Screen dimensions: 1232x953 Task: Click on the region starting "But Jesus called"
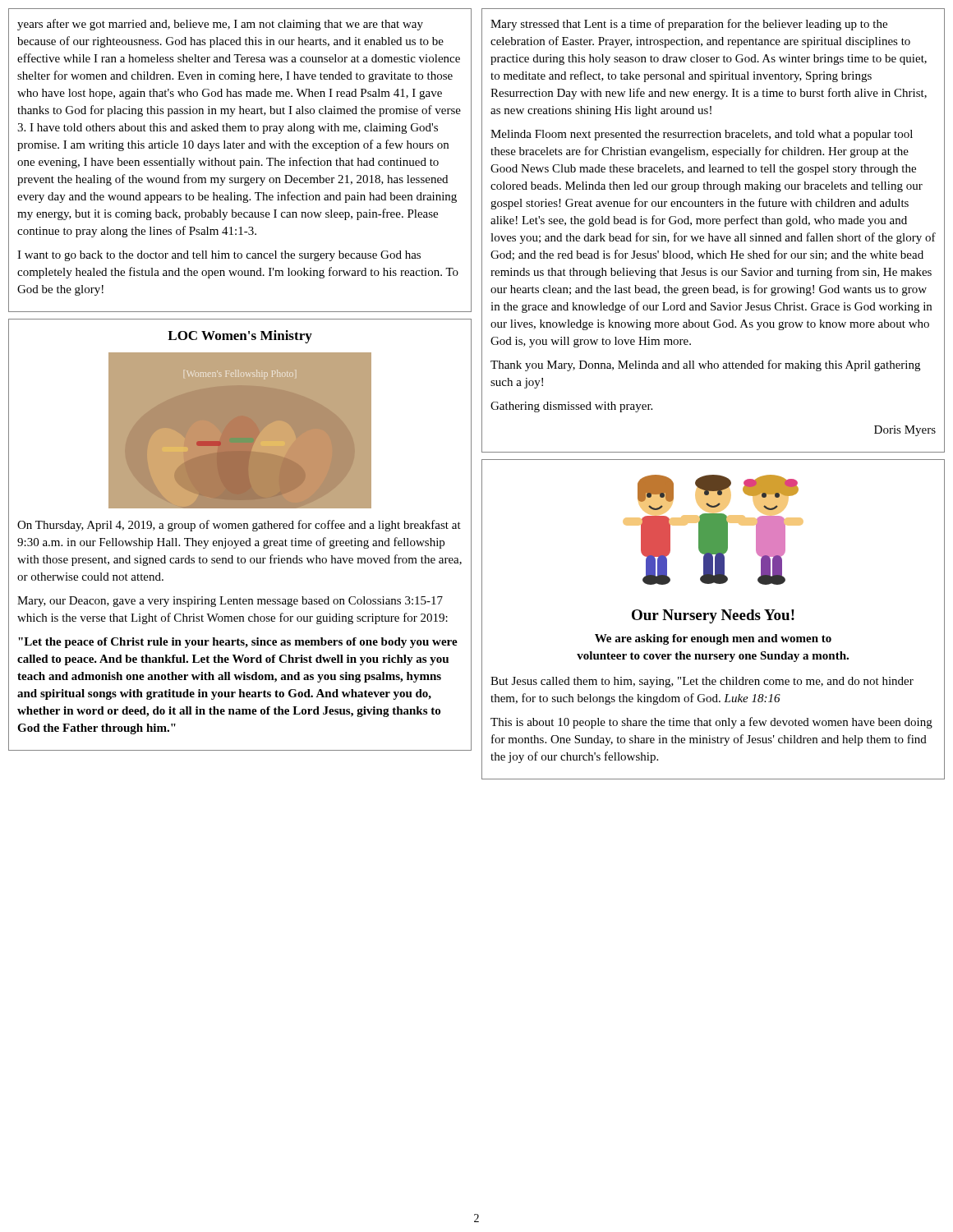click(x=713, y=719)
